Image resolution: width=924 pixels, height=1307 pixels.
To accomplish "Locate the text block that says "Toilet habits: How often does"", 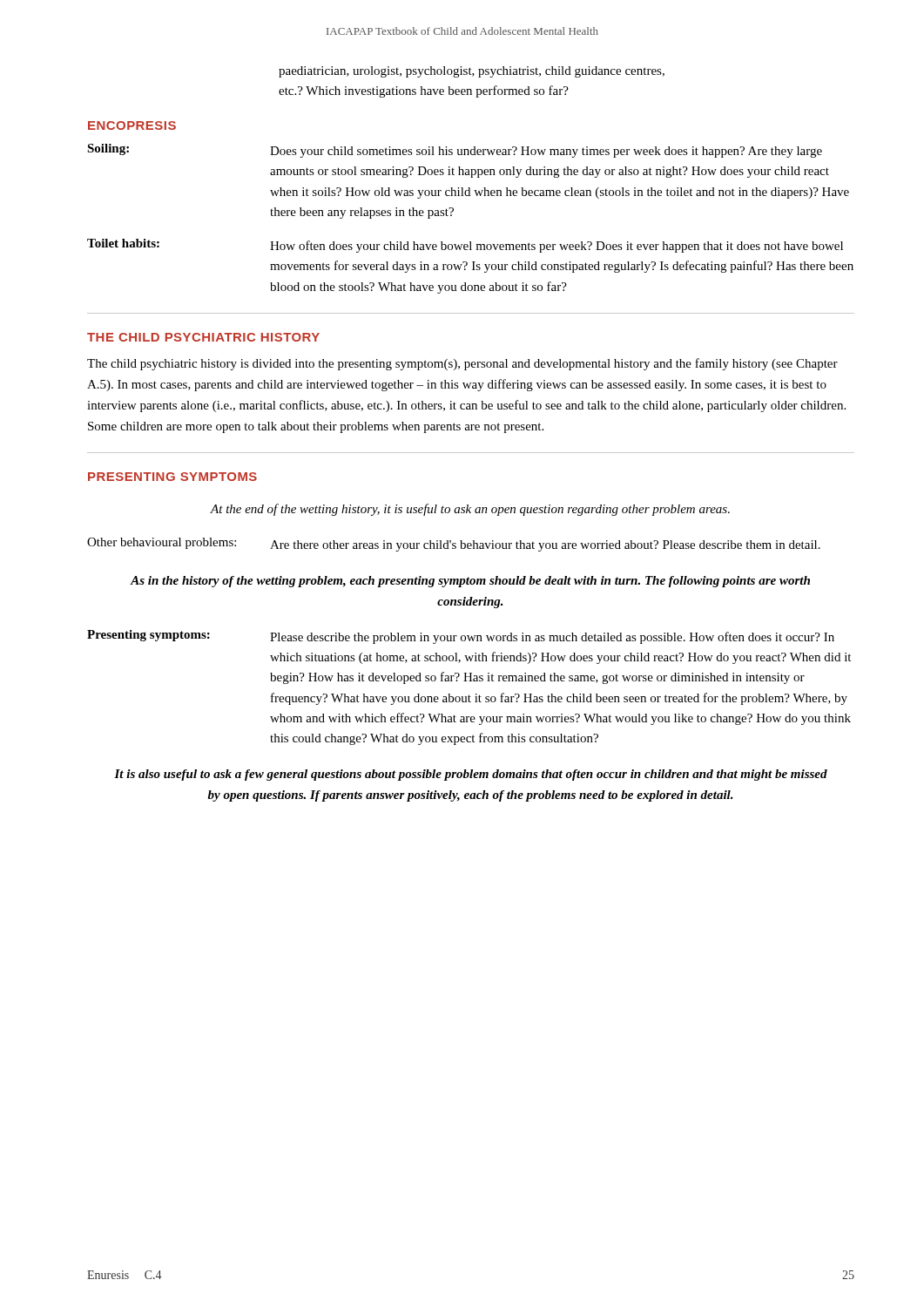I will (471, 267).
